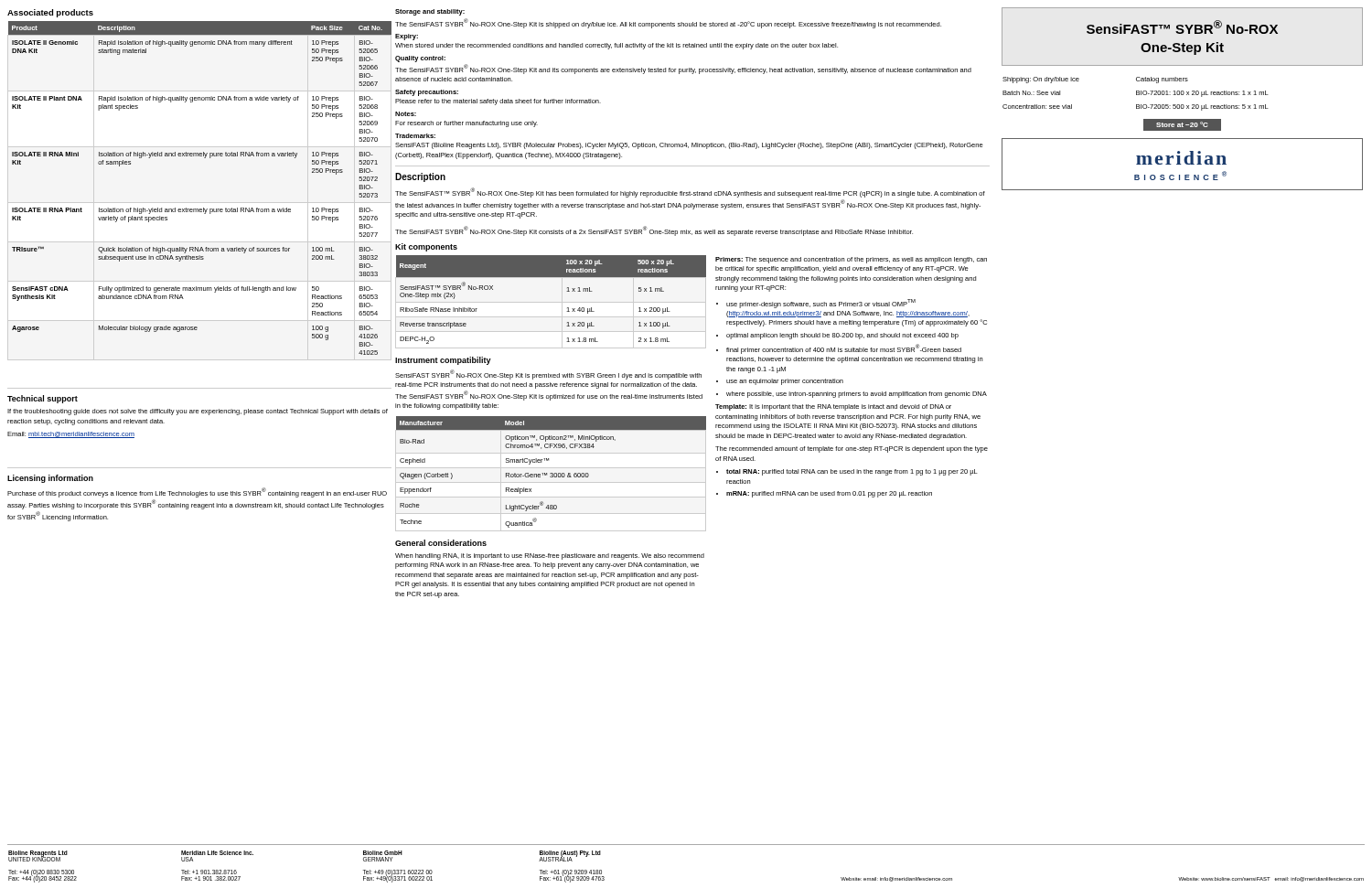Navigate to the text block starting "Expiry: When stored under"

617,40
